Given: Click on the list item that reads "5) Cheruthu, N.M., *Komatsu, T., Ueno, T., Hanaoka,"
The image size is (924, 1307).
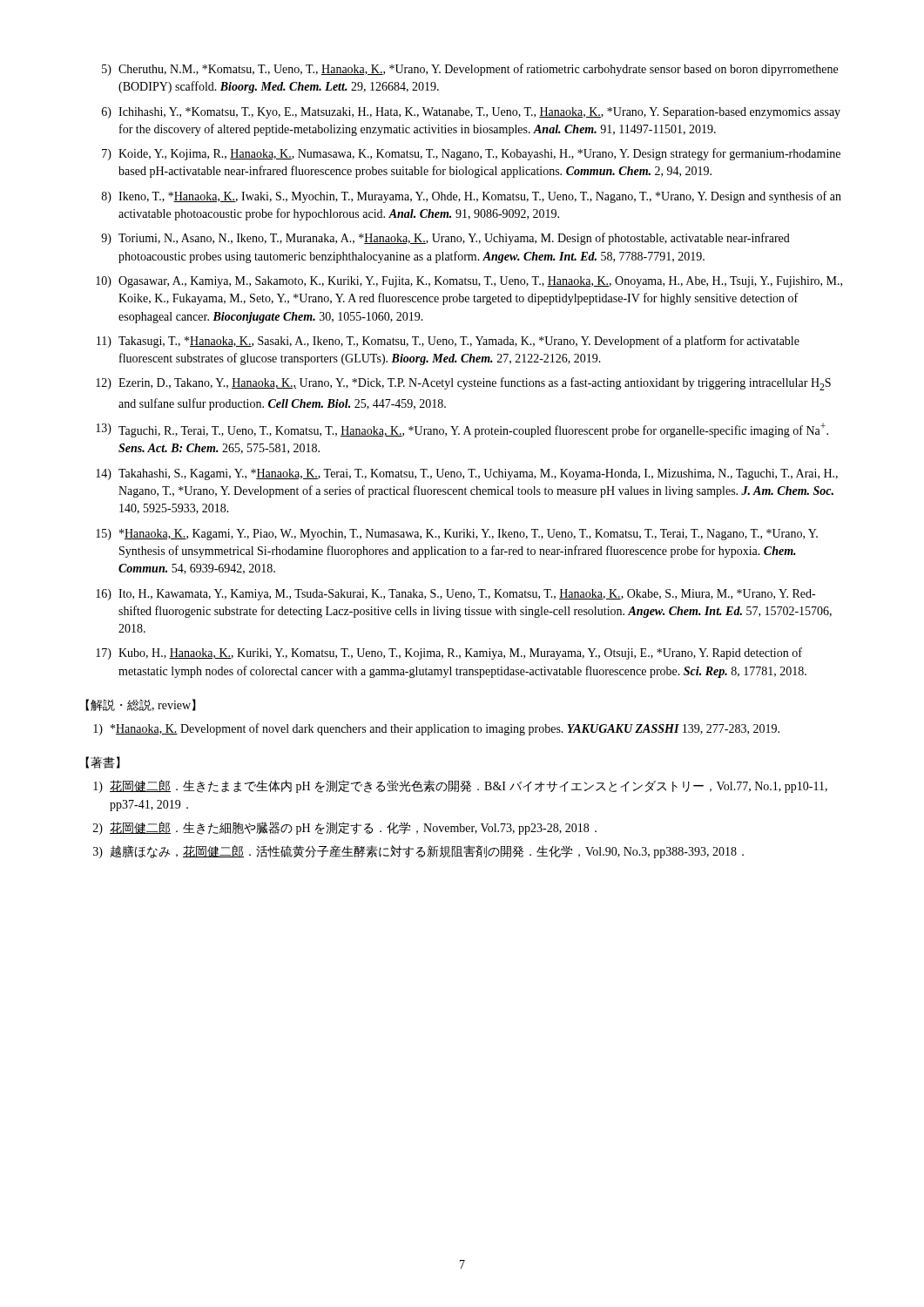Looking at the screenshot, I should (462, 79).
